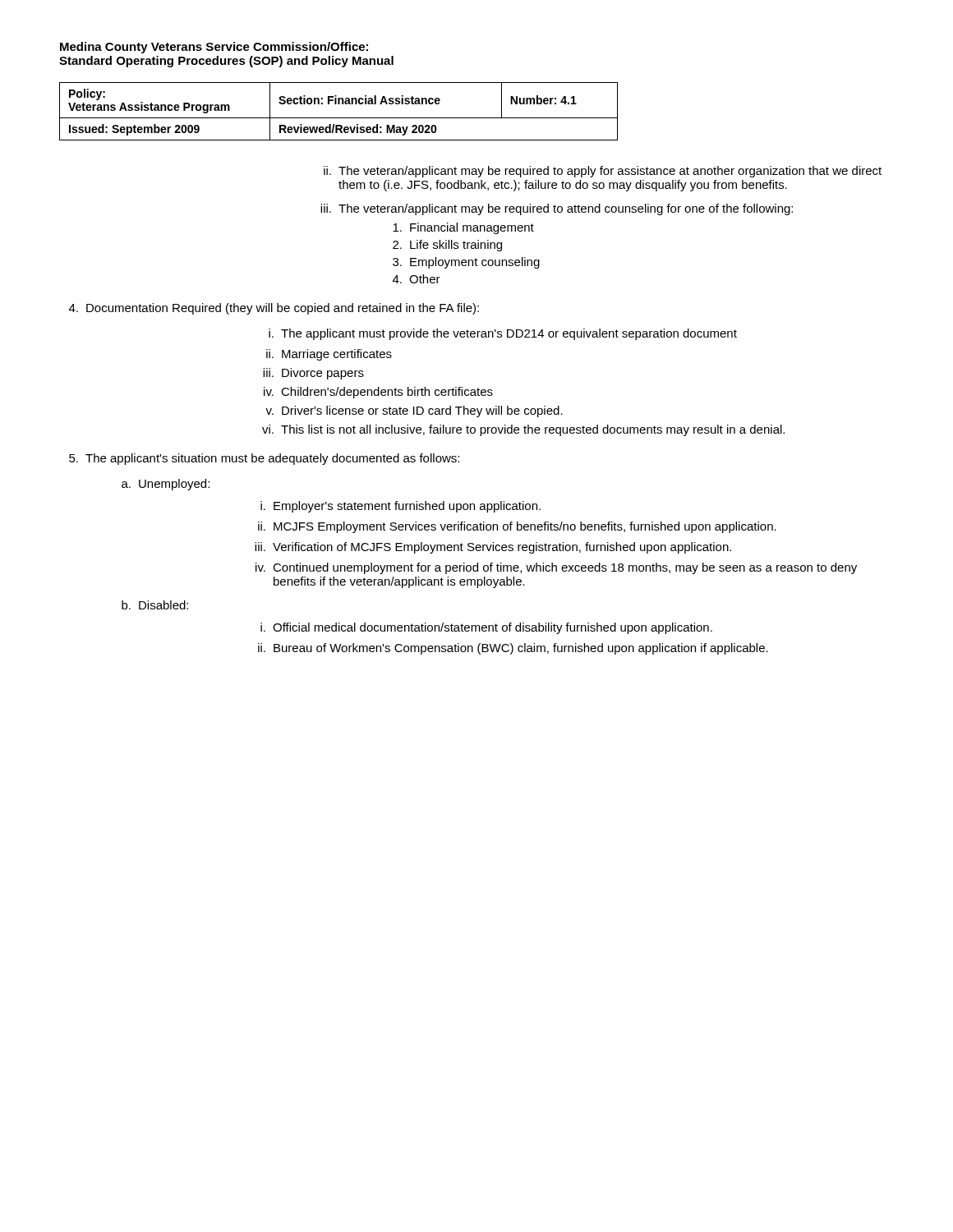953x1232 pixels.
Task: Where is the passage that starts "v. Driver's license or"?
Action: click(x=406, y=410)
